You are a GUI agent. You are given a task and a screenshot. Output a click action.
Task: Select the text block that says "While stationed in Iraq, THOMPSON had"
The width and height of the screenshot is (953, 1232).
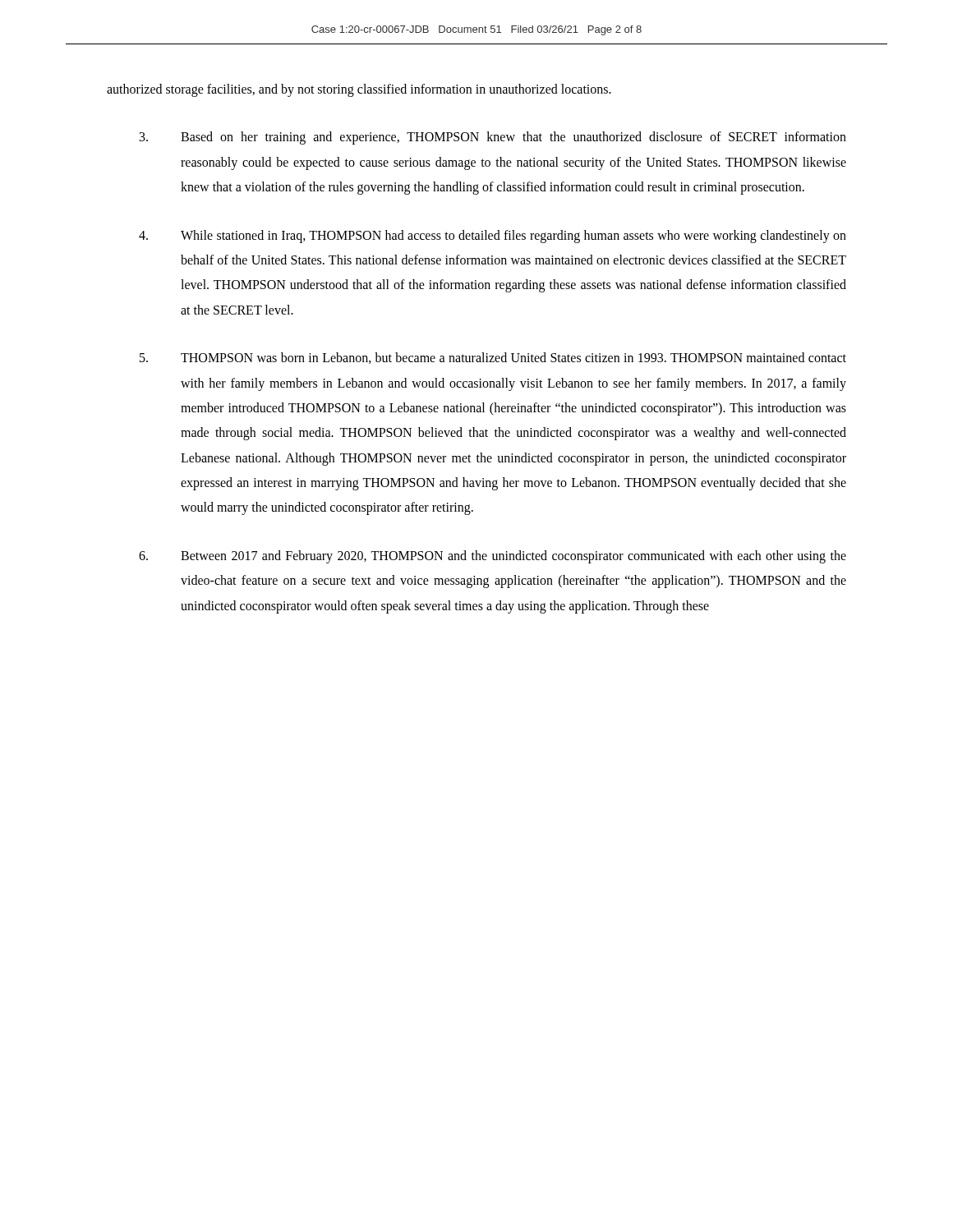click(476, 273)
